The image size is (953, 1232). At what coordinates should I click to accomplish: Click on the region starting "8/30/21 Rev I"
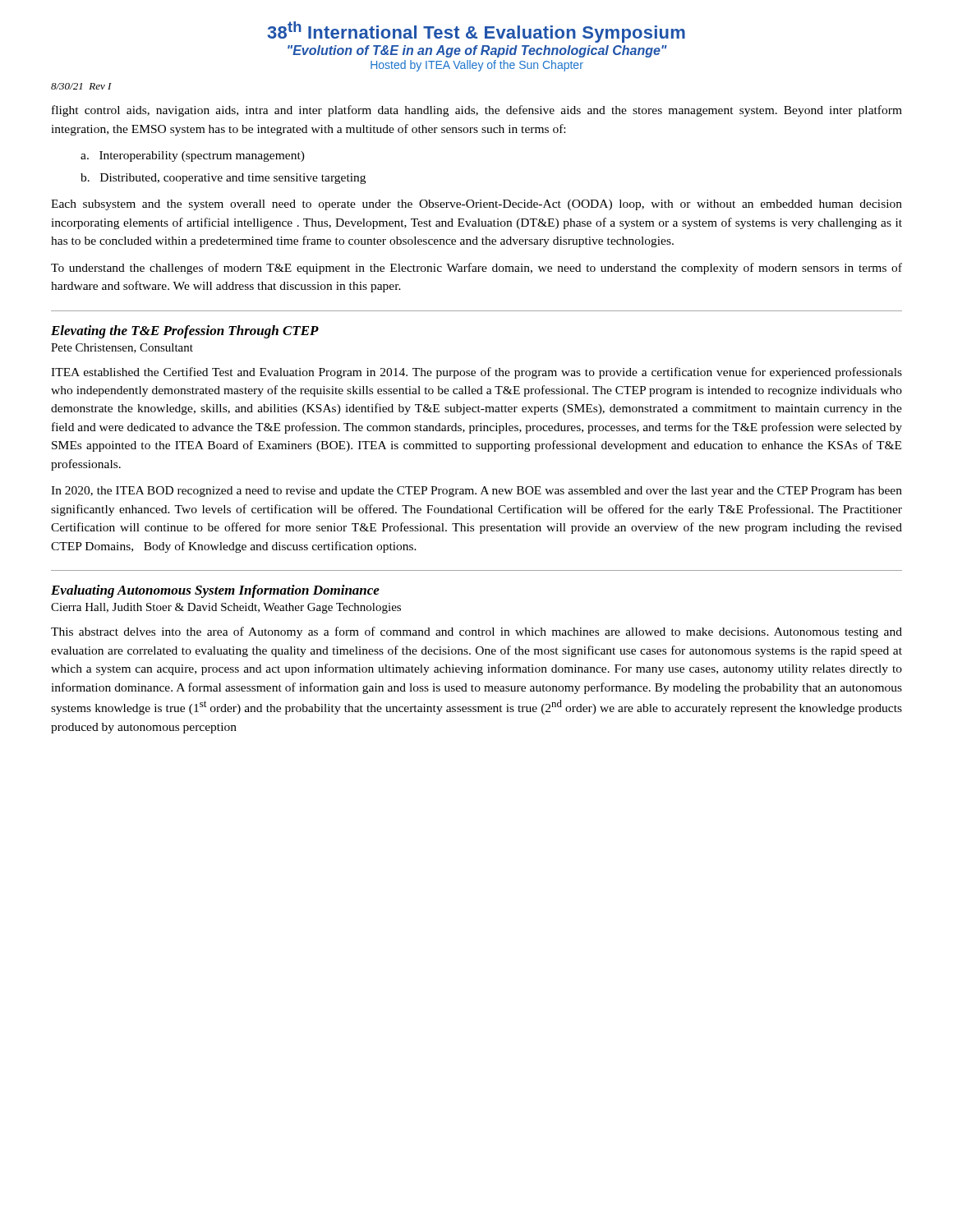click(x=81, y=86)
